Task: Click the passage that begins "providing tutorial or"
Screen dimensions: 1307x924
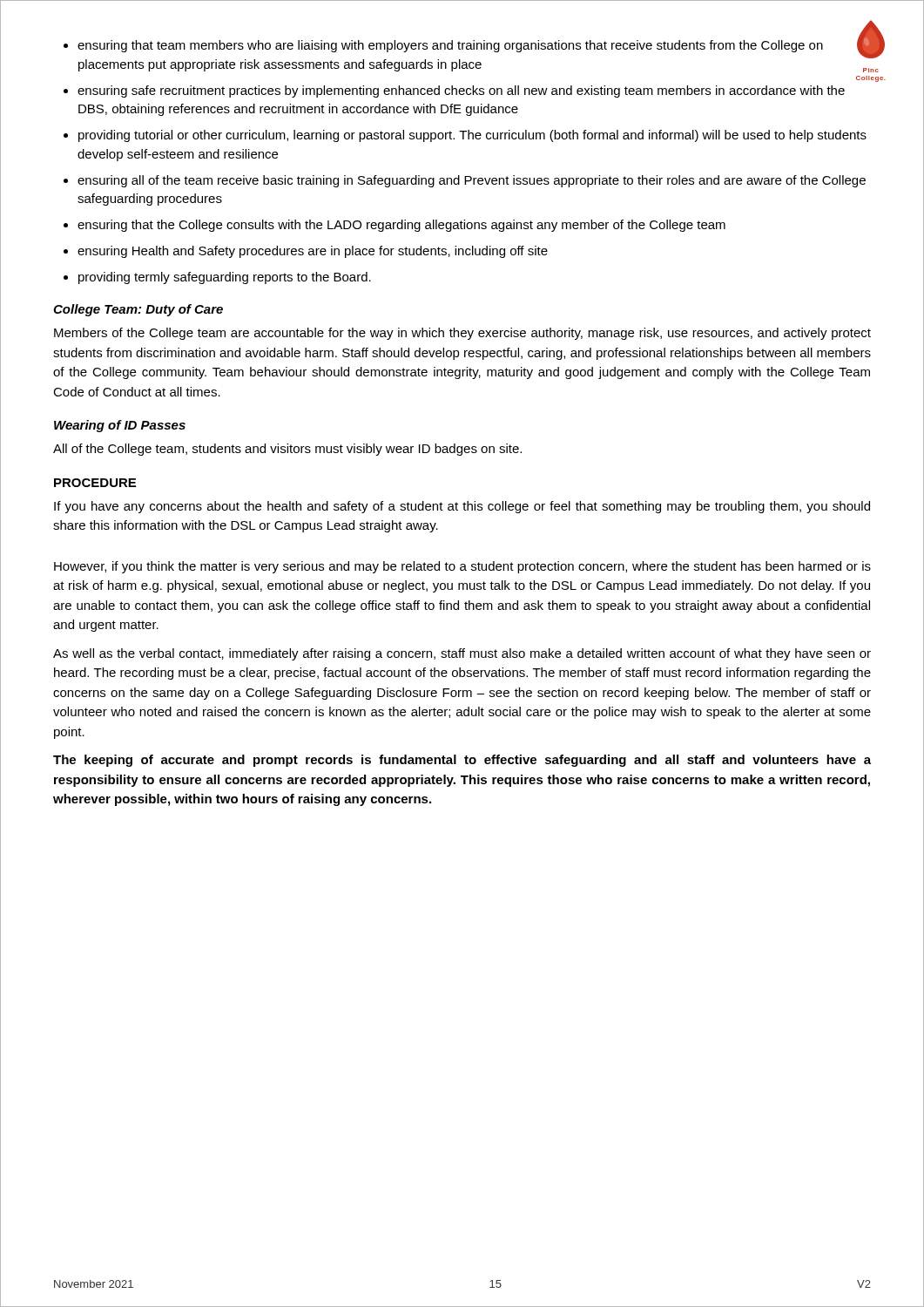Action: coord(472,144)
